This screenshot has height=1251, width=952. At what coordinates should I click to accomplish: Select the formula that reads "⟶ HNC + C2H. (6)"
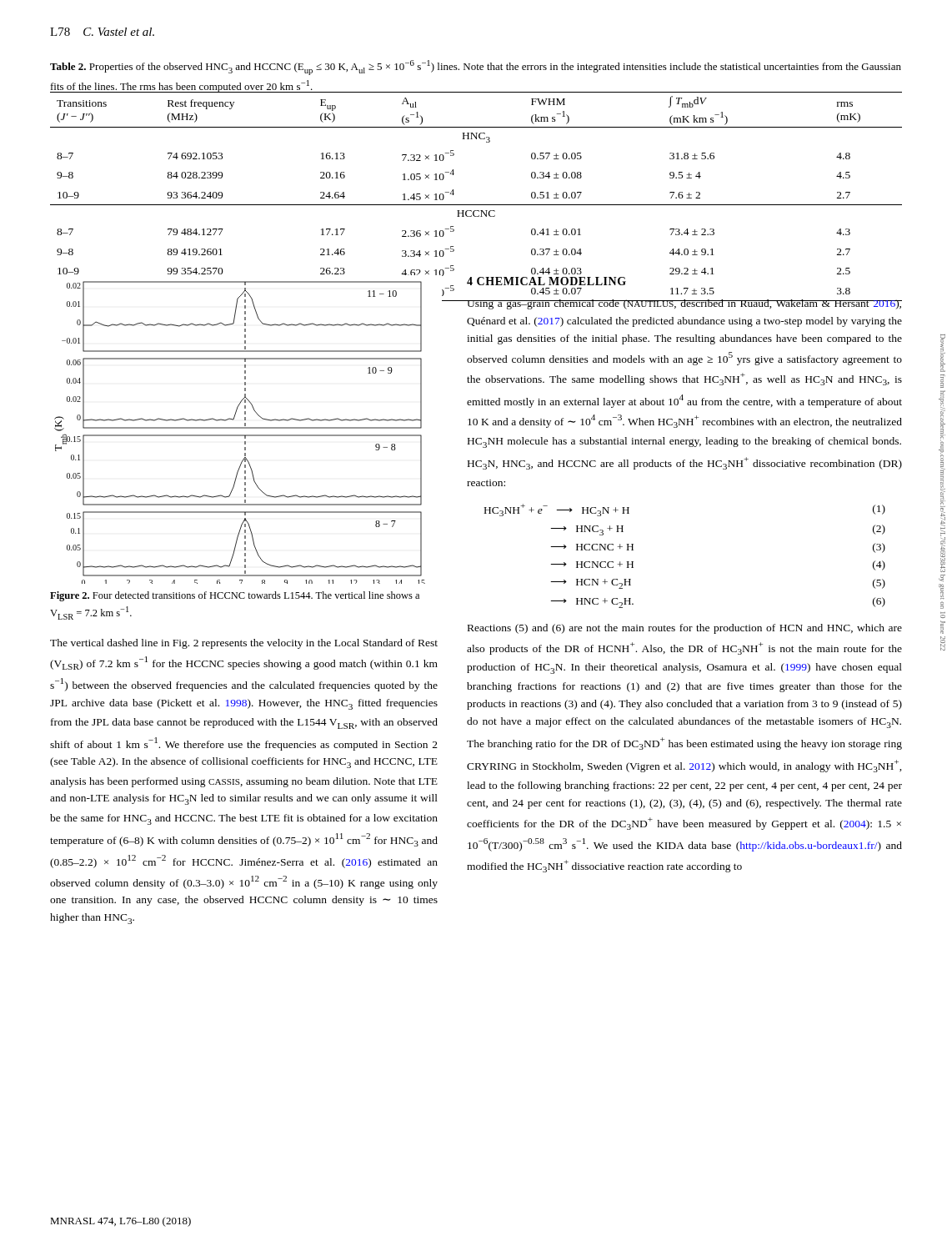click(595, 604)
